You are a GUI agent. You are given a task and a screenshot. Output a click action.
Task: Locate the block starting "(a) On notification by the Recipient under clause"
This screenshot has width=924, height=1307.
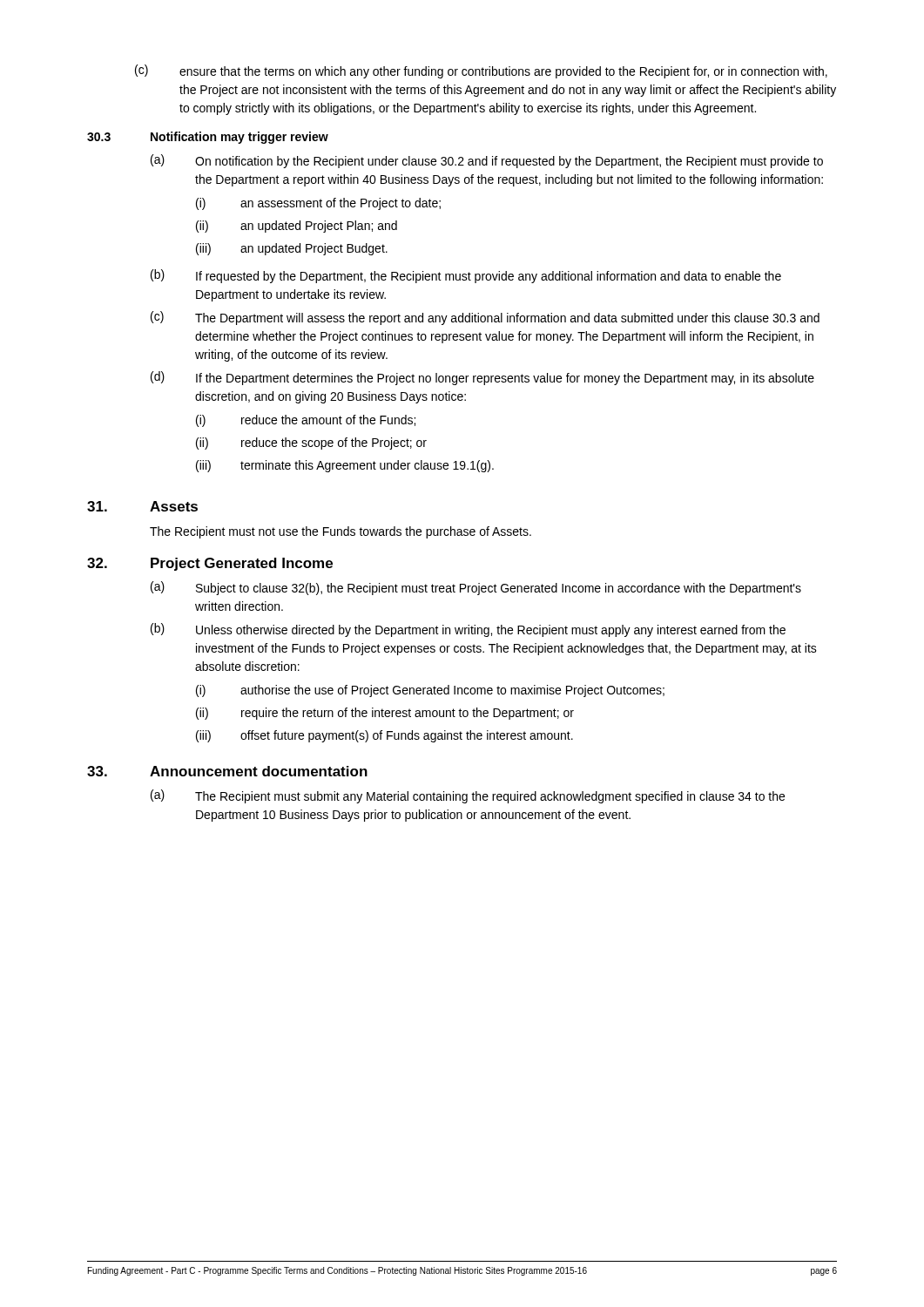tap(487, 161)
